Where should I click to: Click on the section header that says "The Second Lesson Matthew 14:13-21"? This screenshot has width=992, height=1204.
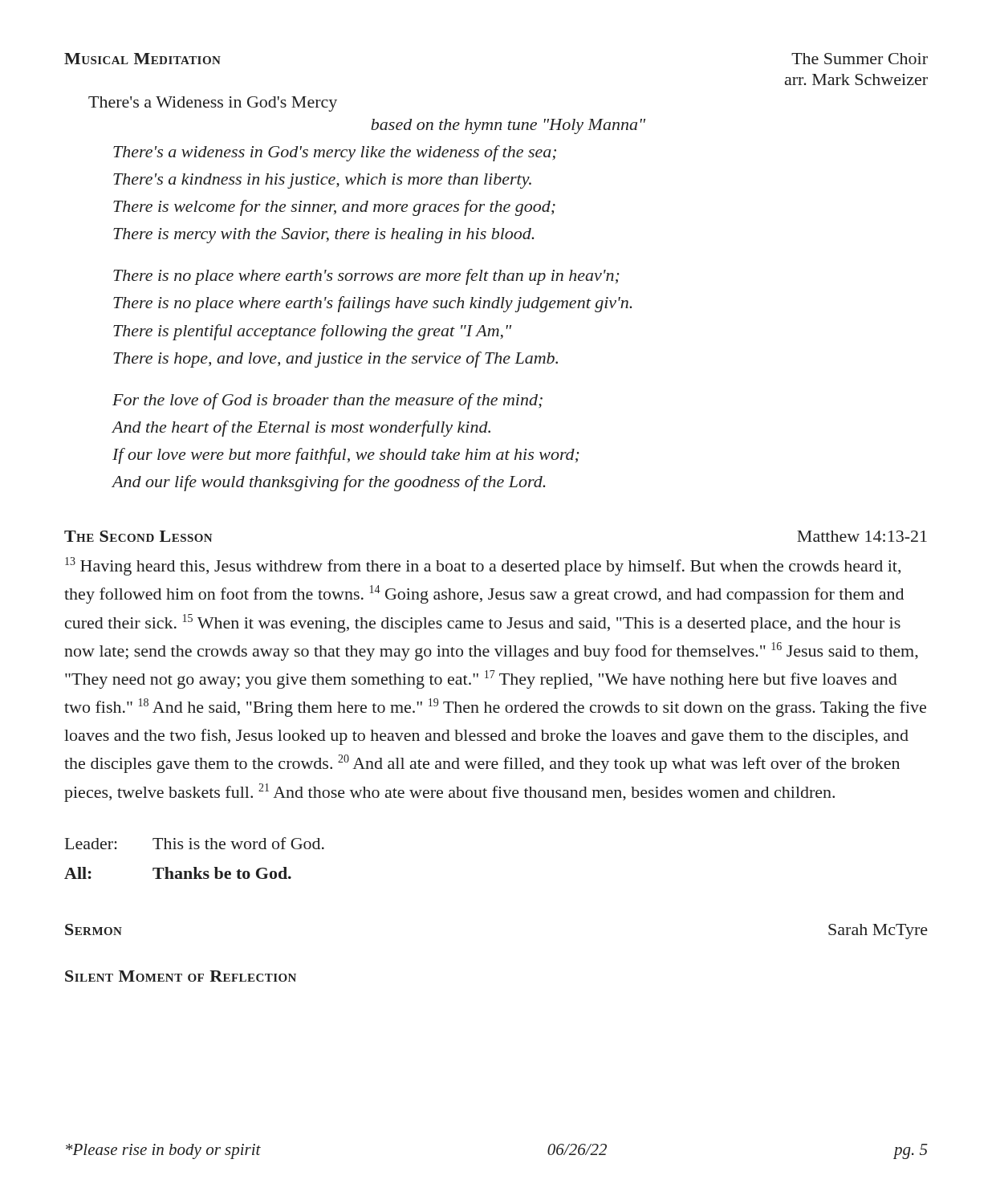coord(141,536)
